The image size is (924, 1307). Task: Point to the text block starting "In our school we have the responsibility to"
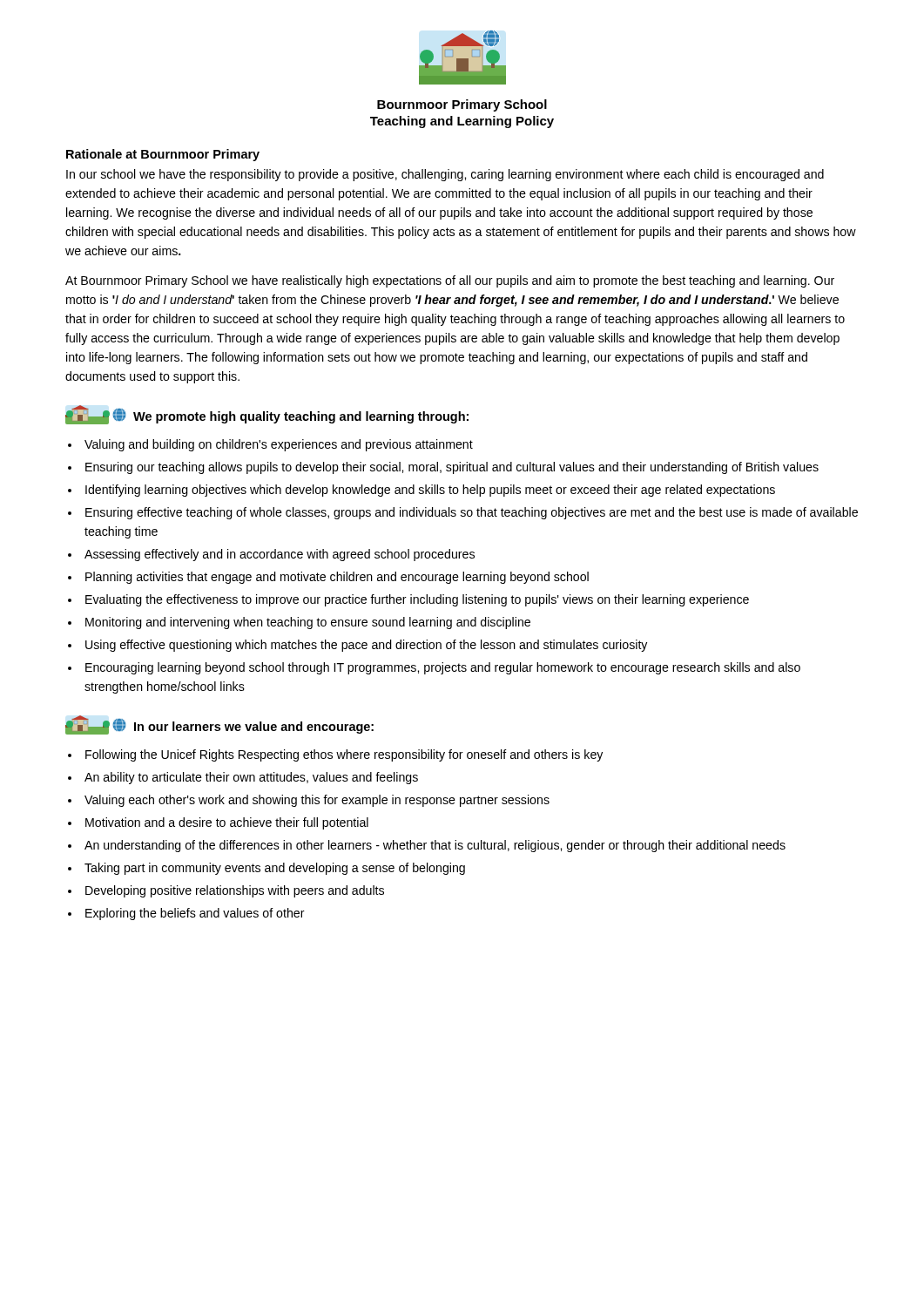click(460, 213)
